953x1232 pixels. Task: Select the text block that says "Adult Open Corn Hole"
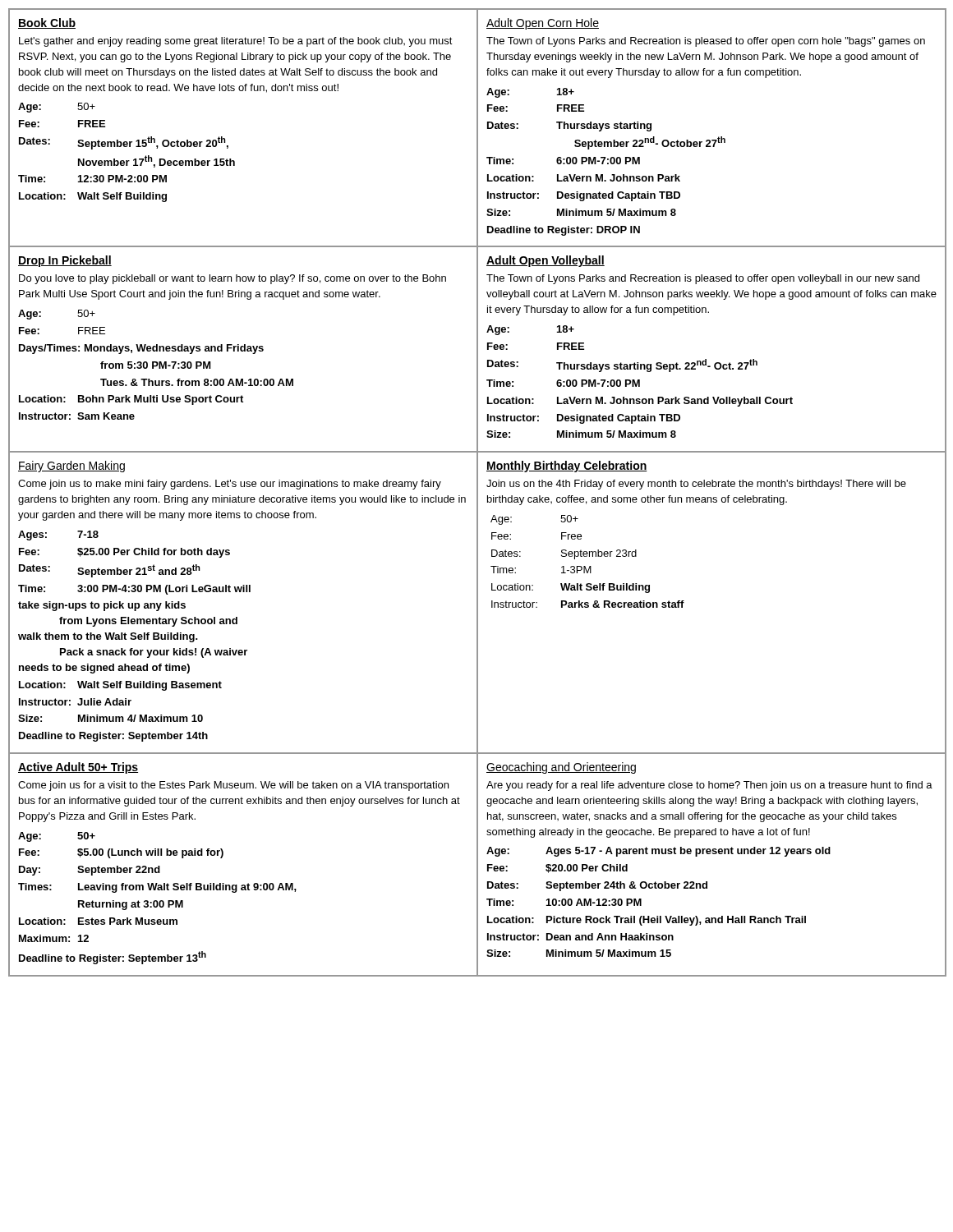tap(711, 127)
